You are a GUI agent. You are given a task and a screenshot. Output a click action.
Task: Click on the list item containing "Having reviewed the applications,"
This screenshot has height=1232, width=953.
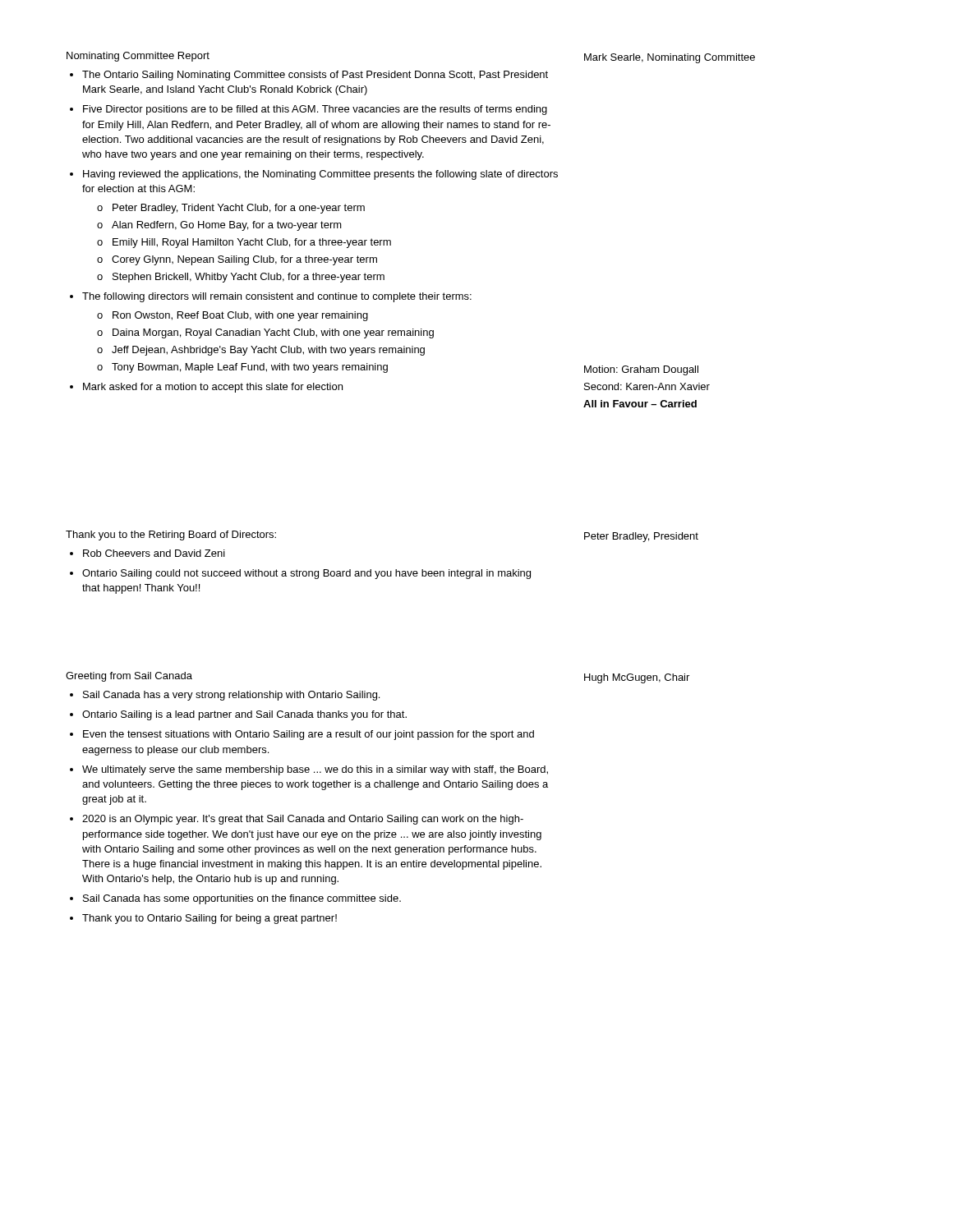pos(320,226)
